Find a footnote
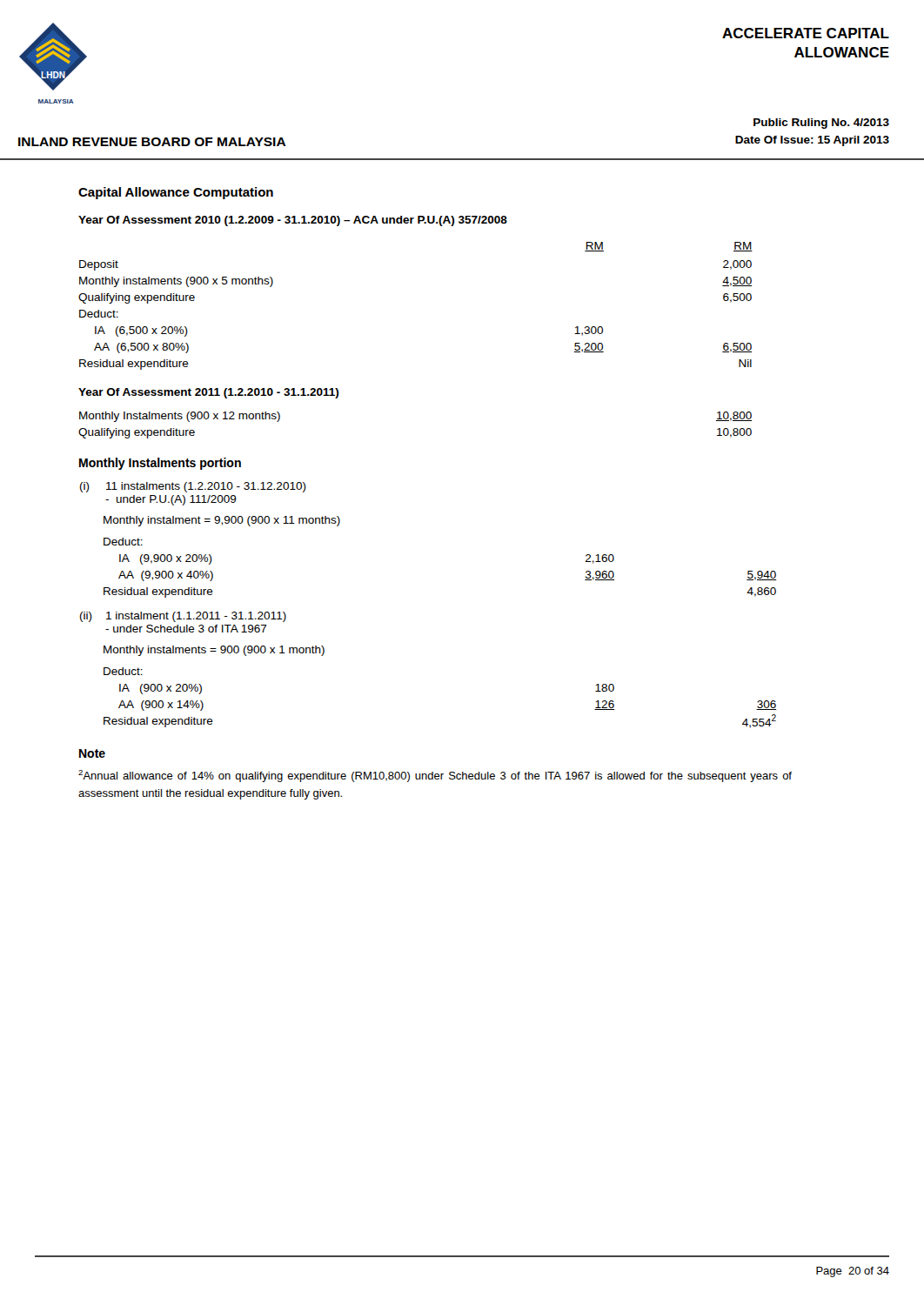The height and width of the screenshot is (1305, 924). [x=435, y=784]
